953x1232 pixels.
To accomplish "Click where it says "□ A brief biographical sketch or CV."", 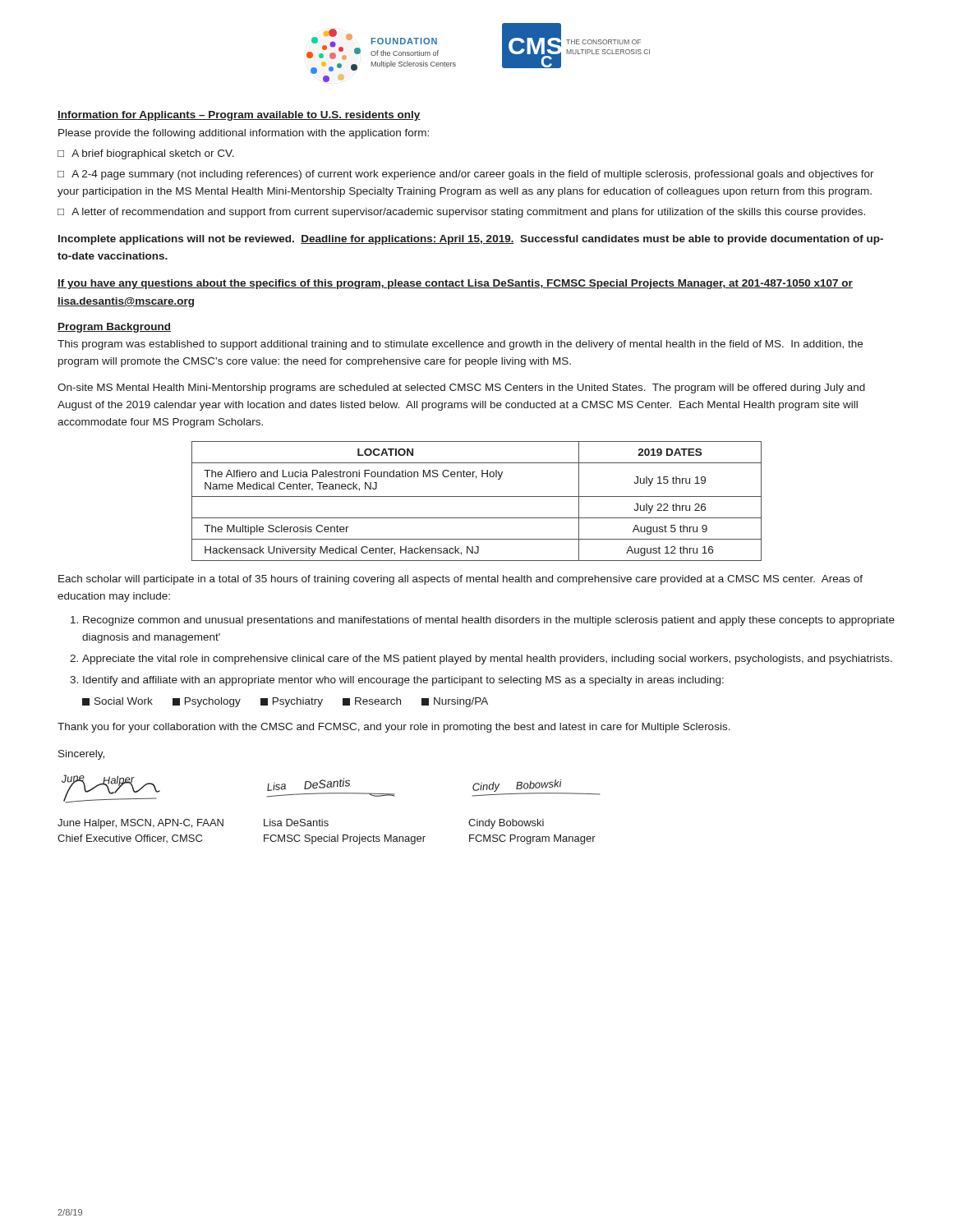I will tap(146, 153).
